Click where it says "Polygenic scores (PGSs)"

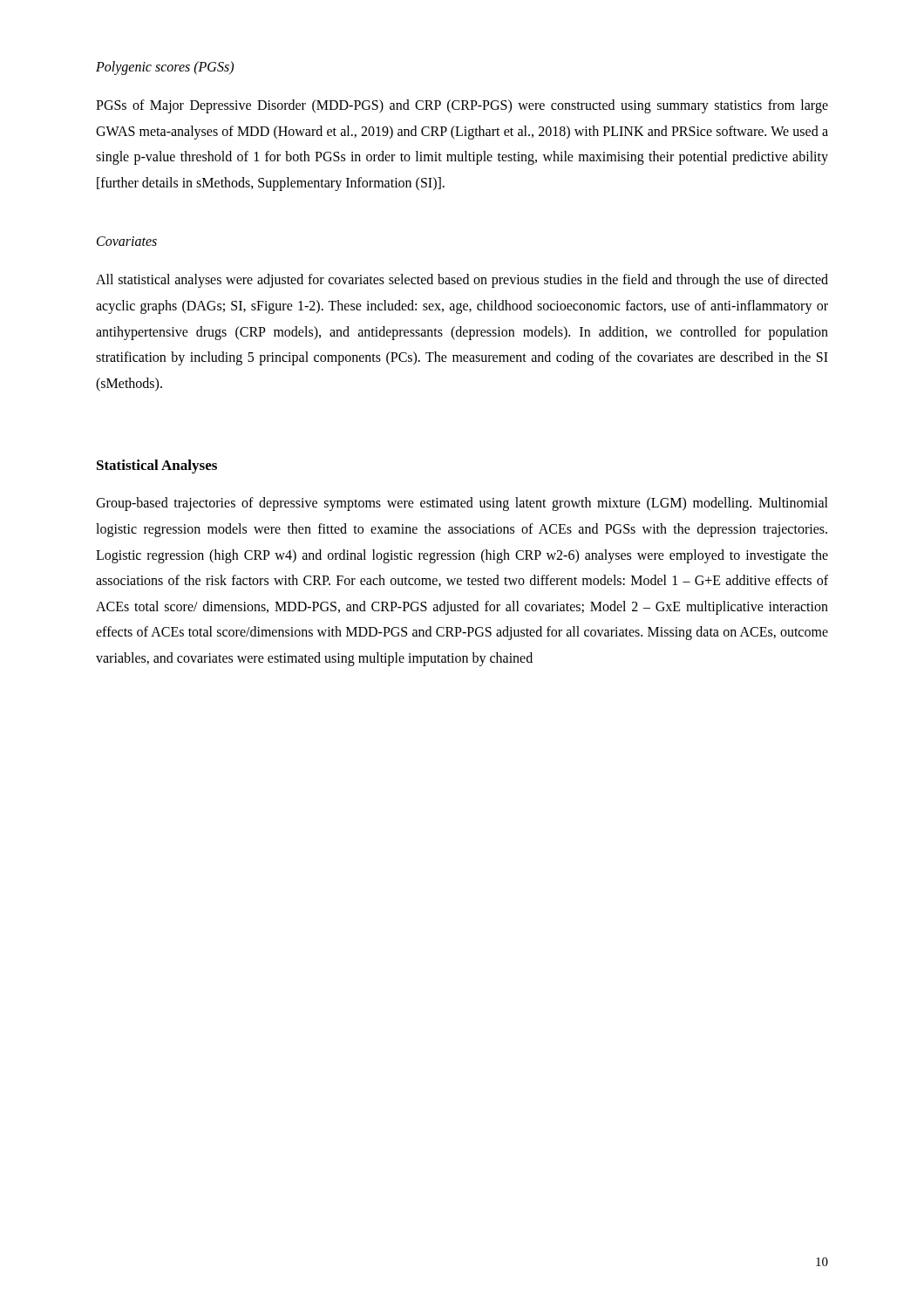tap(165, 67)
